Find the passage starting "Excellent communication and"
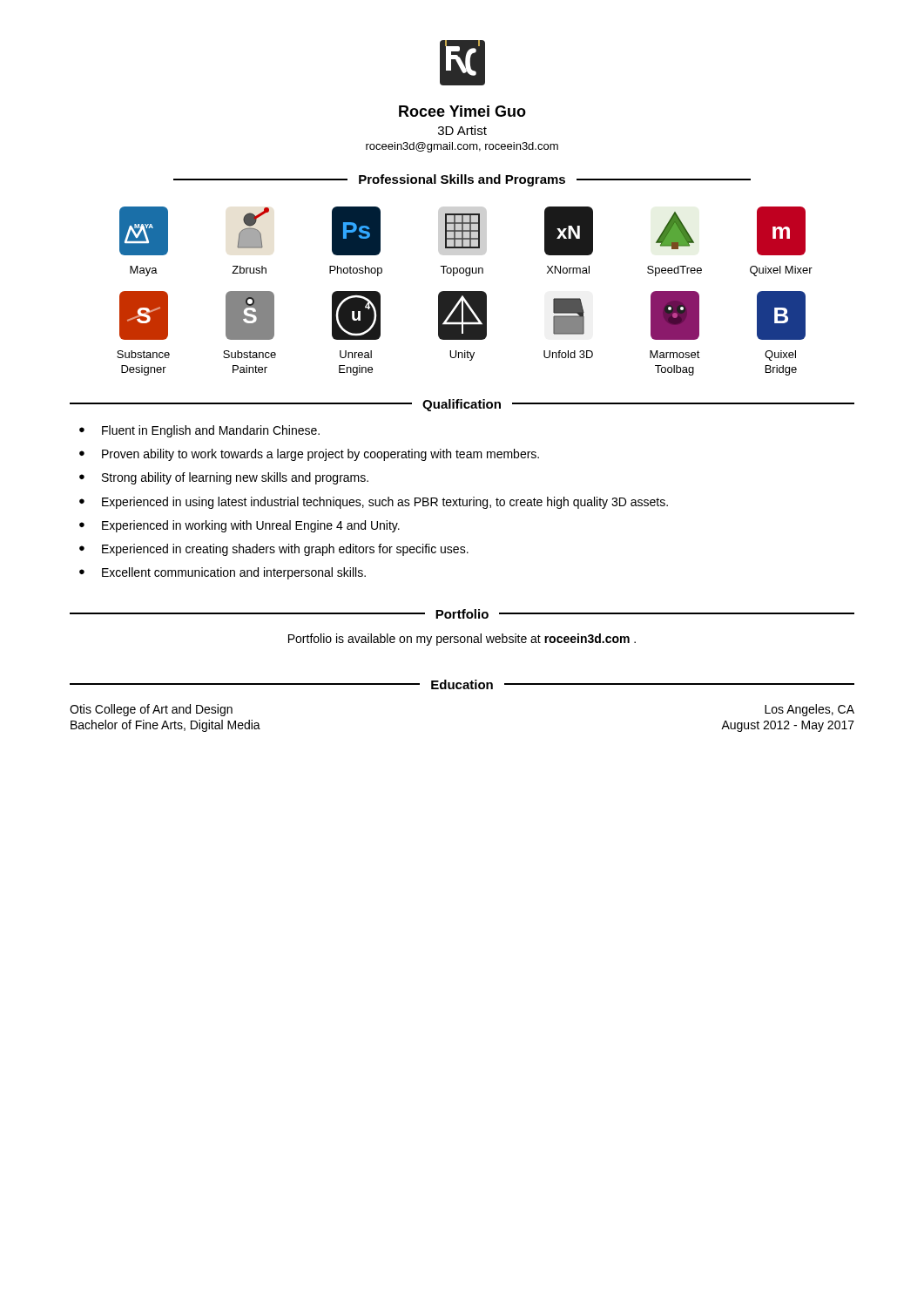Image resolution: width=924 pixels, height=1307 pixels. click(234, 573)
